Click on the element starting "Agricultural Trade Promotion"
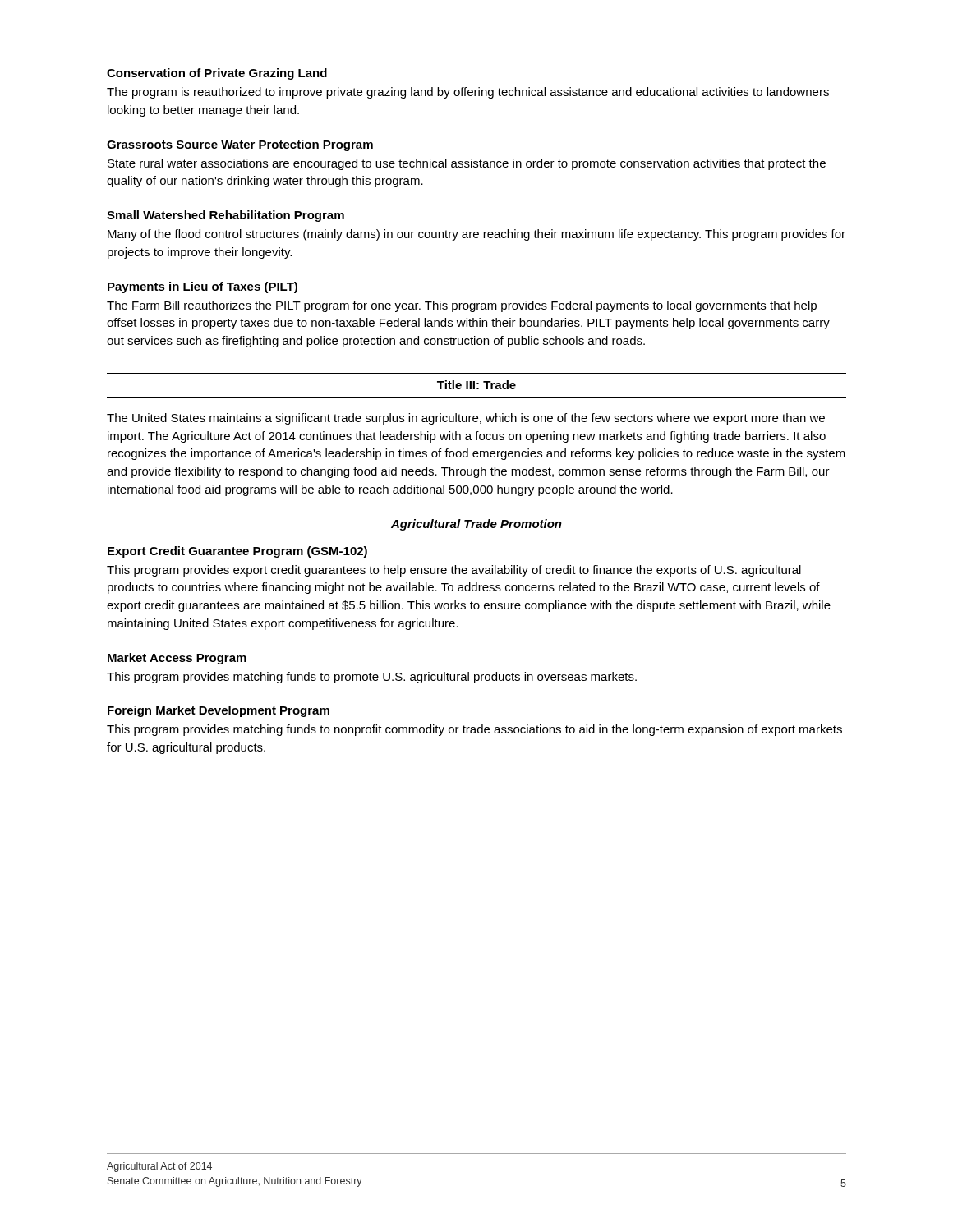Image resolution: width=953 pixels, height=1232 pixels. 476,523
